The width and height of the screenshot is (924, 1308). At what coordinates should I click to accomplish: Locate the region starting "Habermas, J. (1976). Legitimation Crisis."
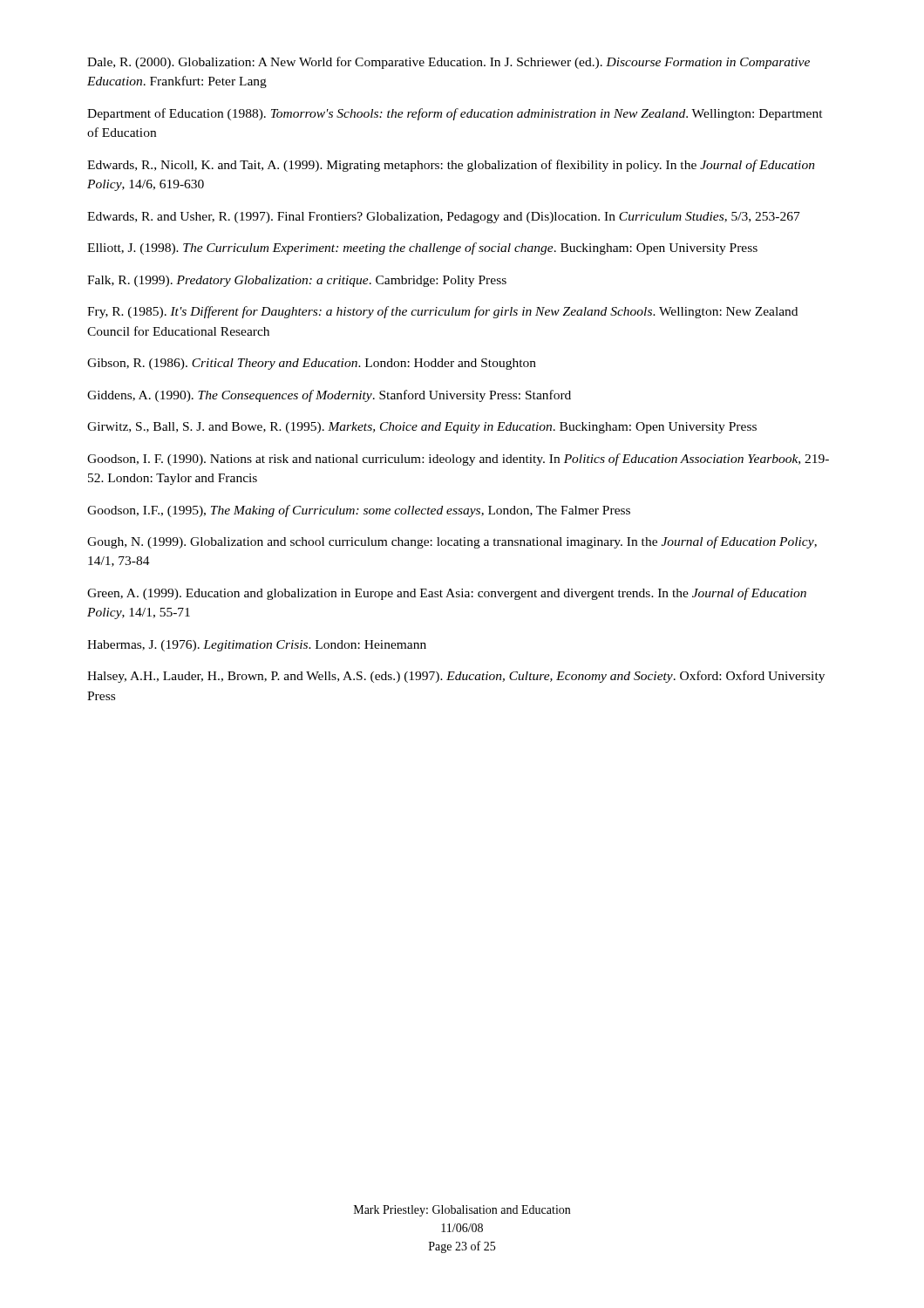click(257, 644)
